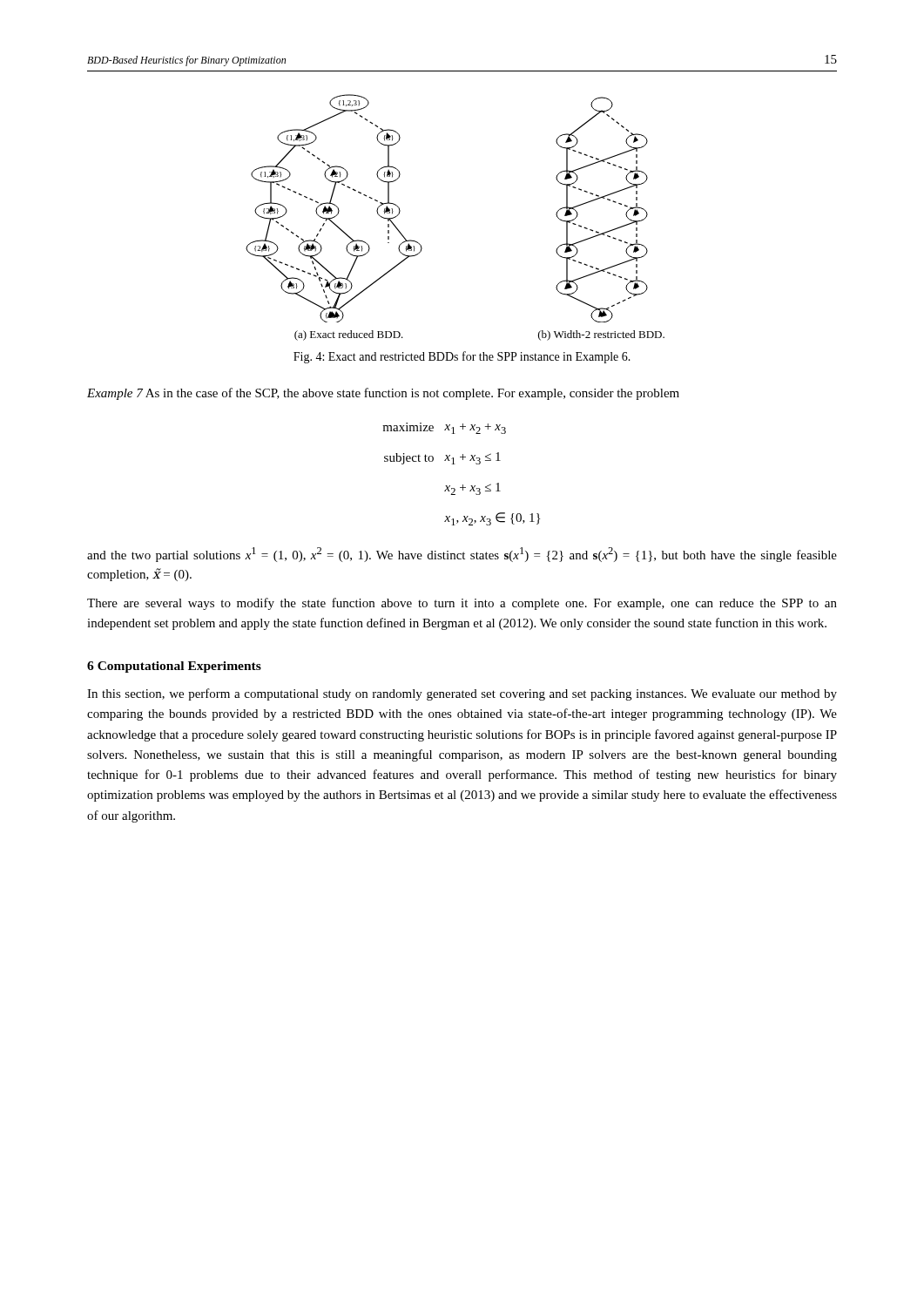Find the block on this page that starts "Example 7 As in"

(x=383, y=393)
